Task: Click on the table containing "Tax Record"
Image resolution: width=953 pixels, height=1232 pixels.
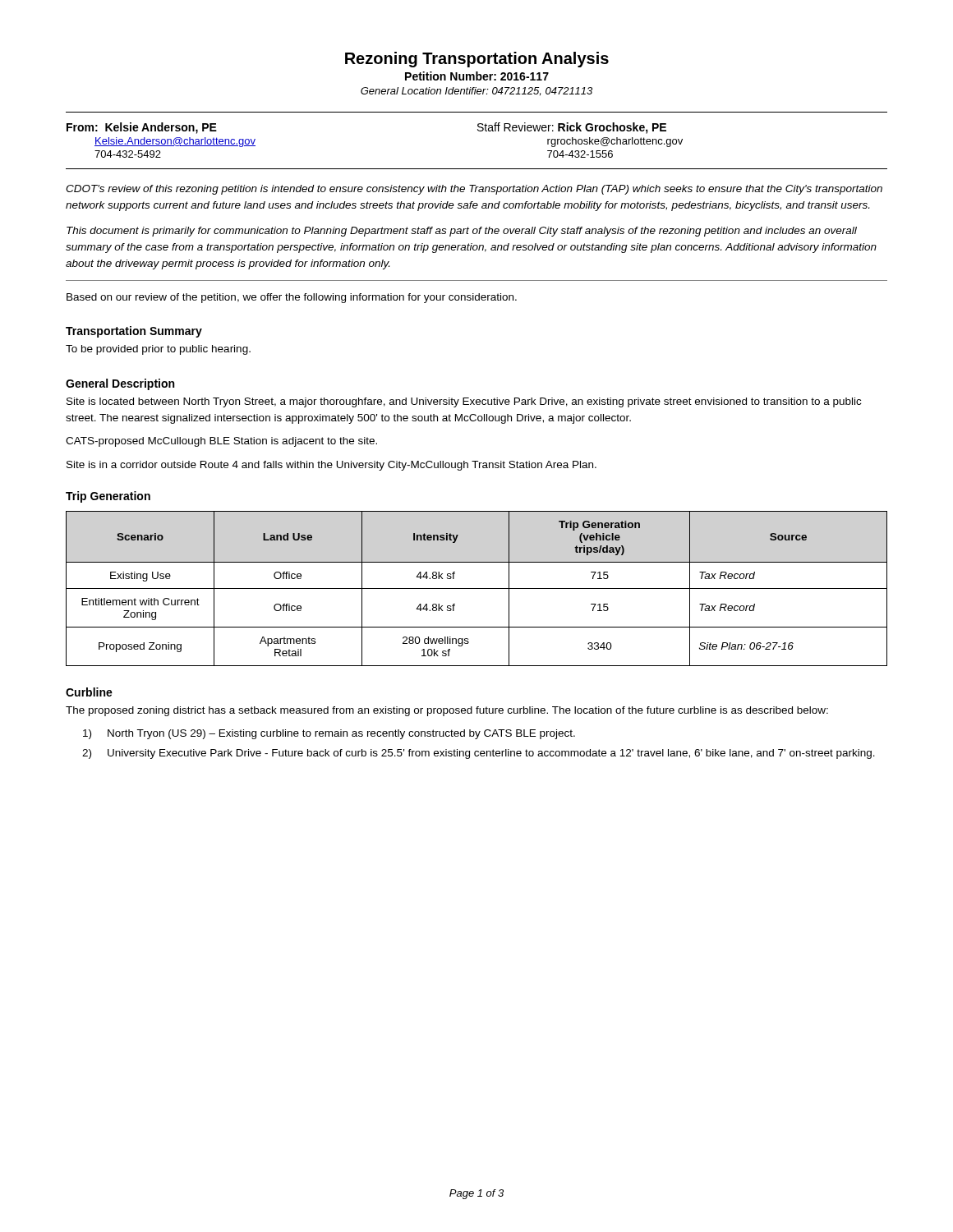Action: tap(476, 588)
